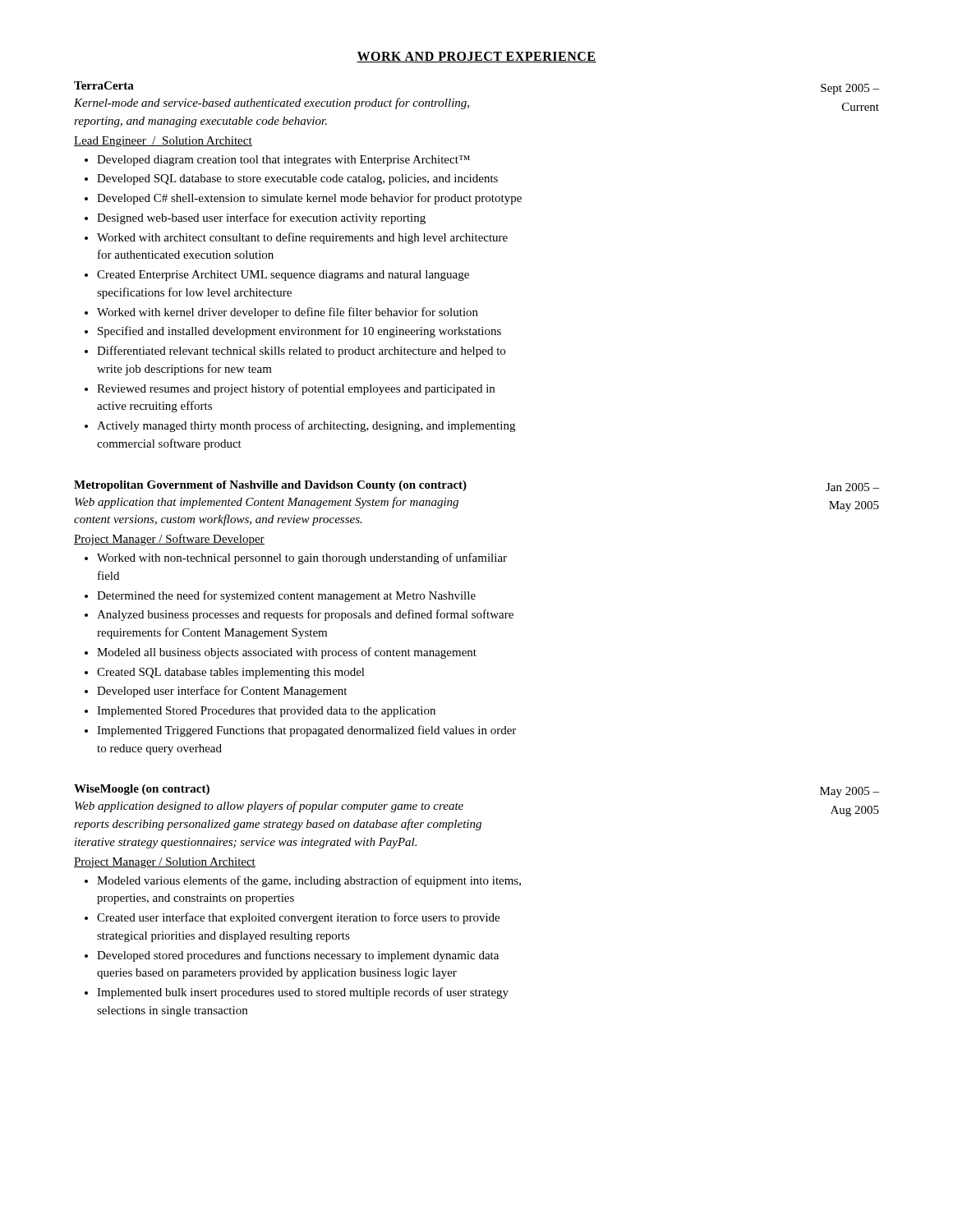The width and height of the screenshot is (953, 1232).
Task: Select the list item that reads "Modeled all business objects associated with process"
Action: [287, 652]
